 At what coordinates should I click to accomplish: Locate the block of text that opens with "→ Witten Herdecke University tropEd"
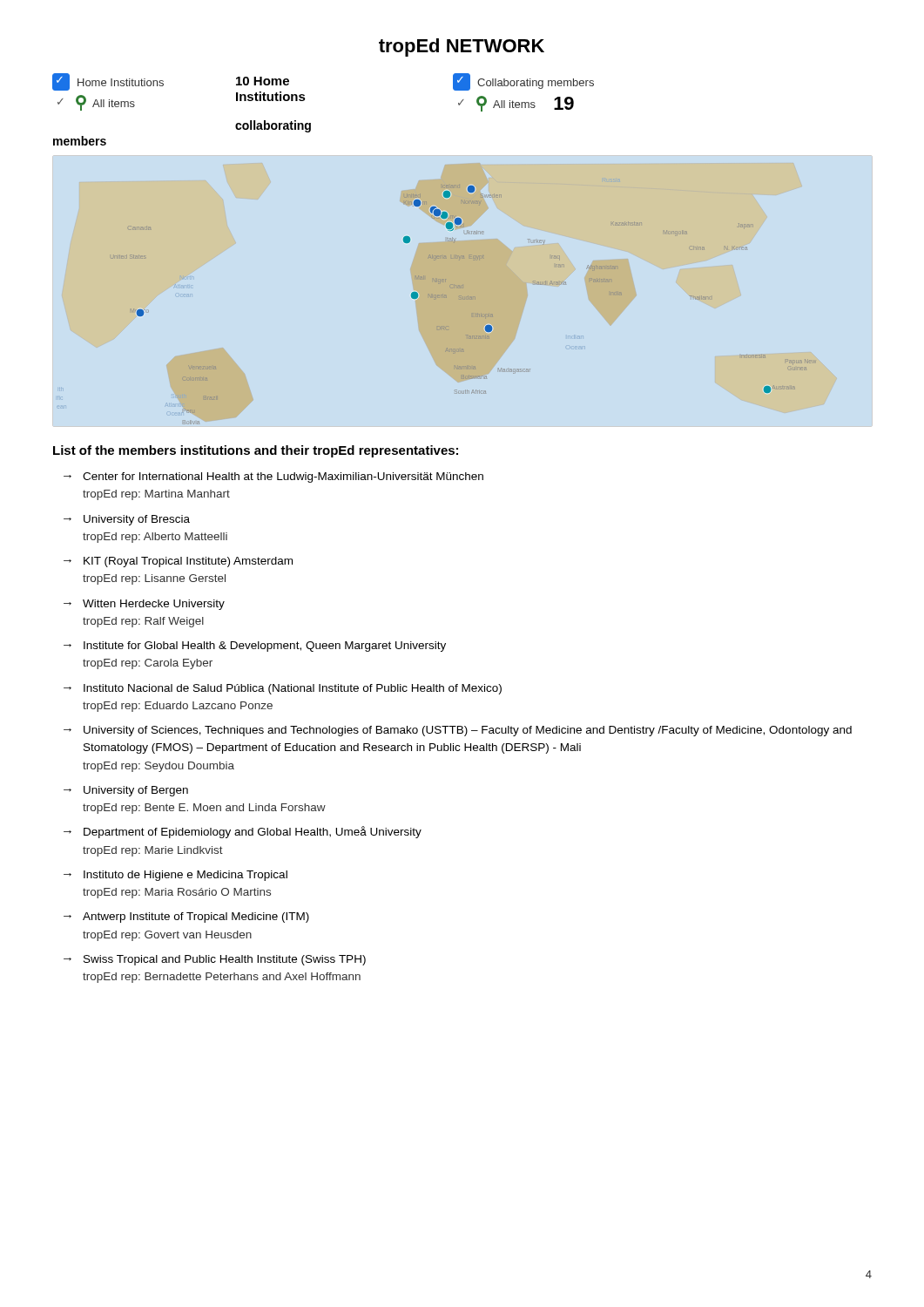143,612
